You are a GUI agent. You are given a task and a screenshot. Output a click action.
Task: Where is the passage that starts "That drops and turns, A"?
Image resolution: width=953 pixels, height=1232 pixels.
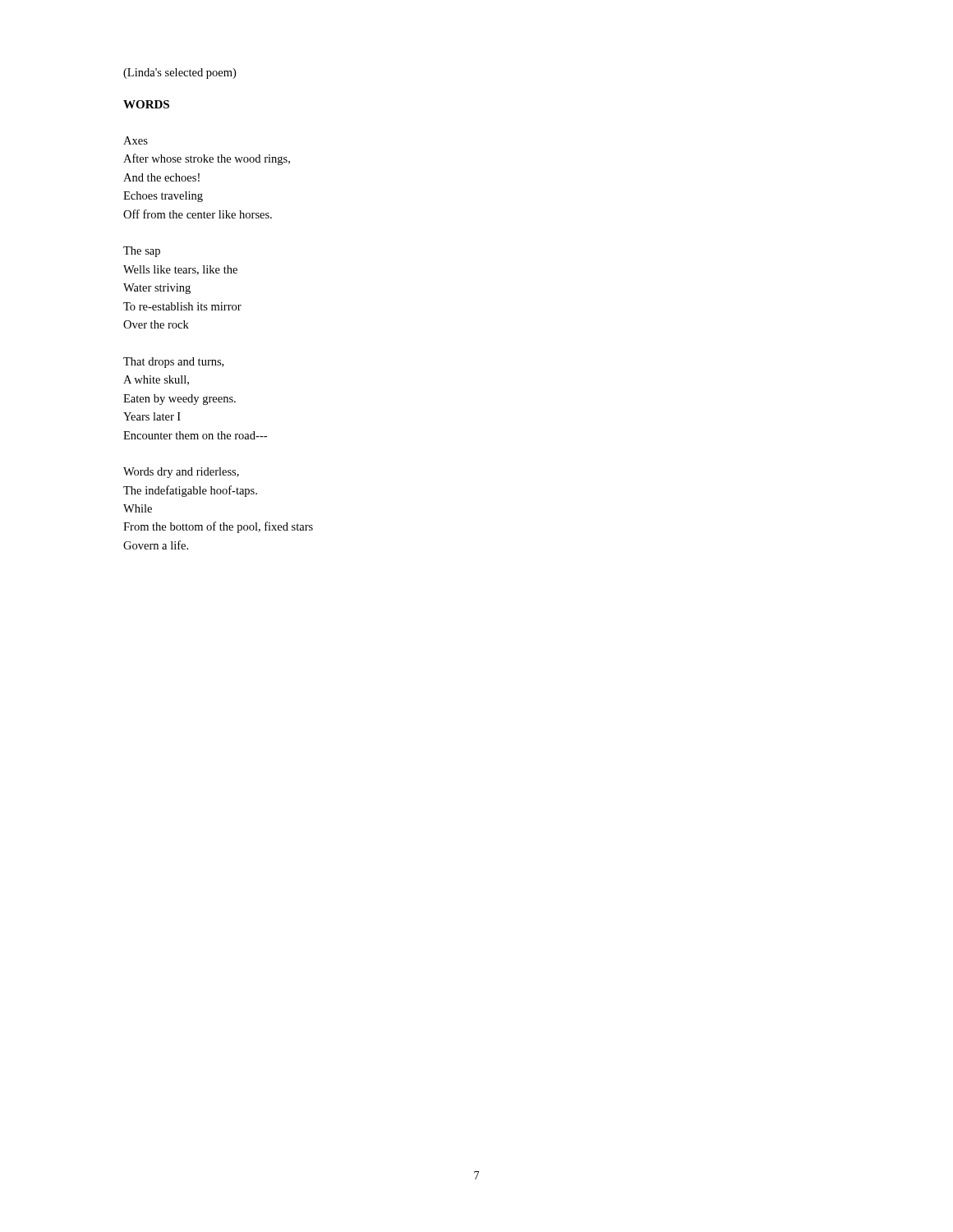point(195,398)
